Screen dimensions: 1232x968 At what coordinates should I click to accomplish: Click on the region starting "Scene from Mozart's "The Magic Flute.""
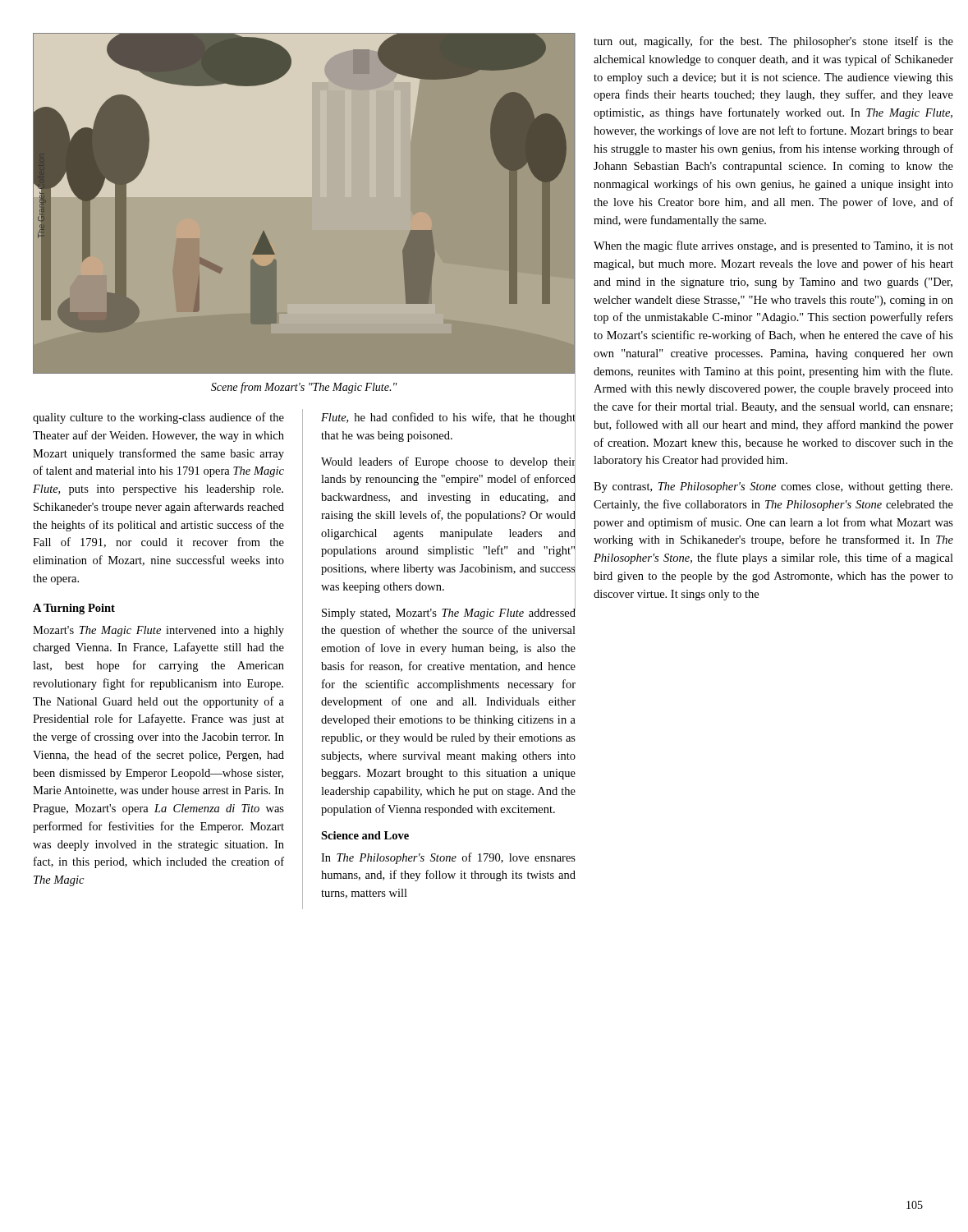tap(304, 387)
